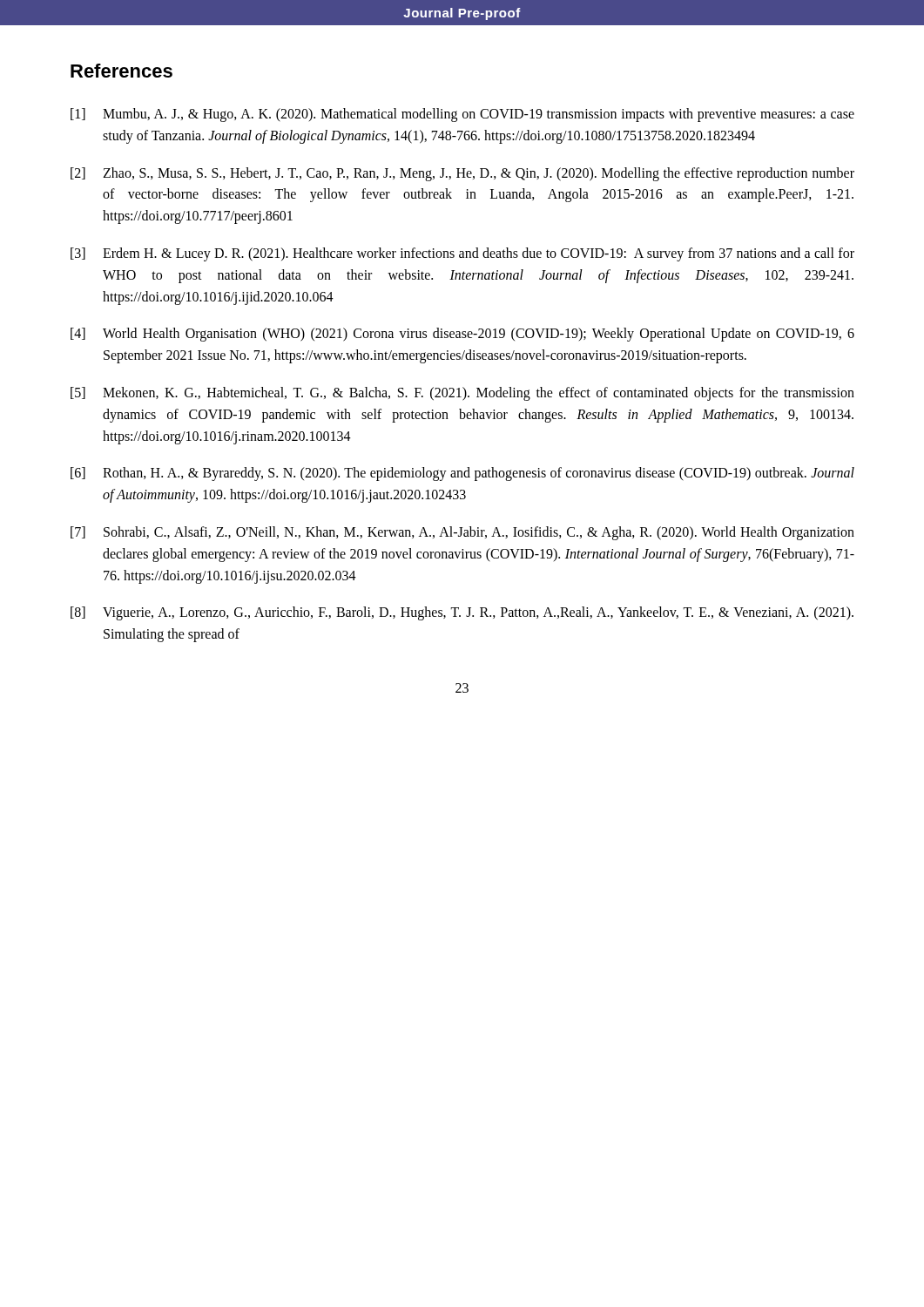Find the list item that says "[1] Mumbu, A. J., &"
924x1307 pixels.
(x=462, y=125)
